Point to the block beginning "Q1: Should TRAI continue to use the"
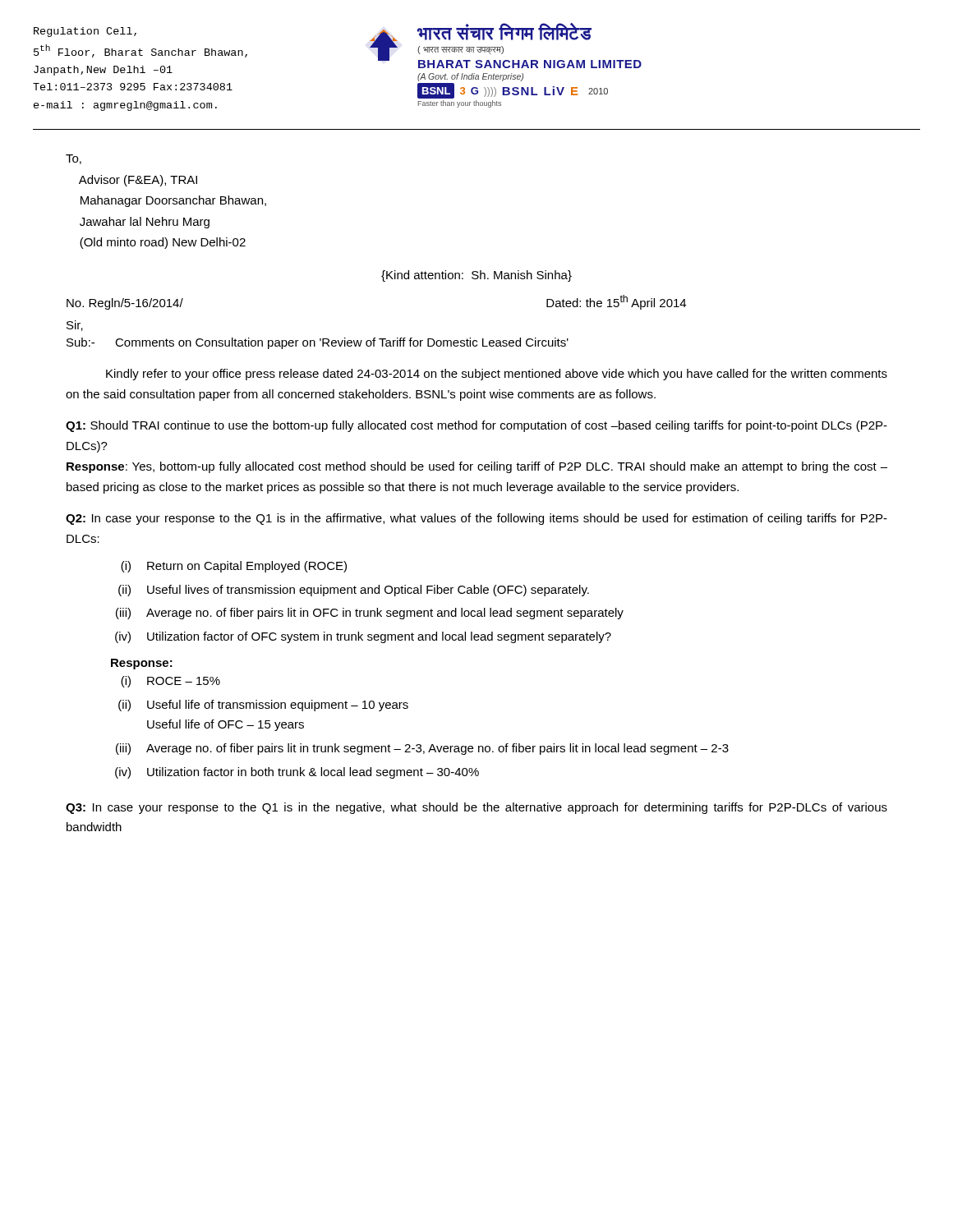953x1232 pixels. (x=476, y=456)
